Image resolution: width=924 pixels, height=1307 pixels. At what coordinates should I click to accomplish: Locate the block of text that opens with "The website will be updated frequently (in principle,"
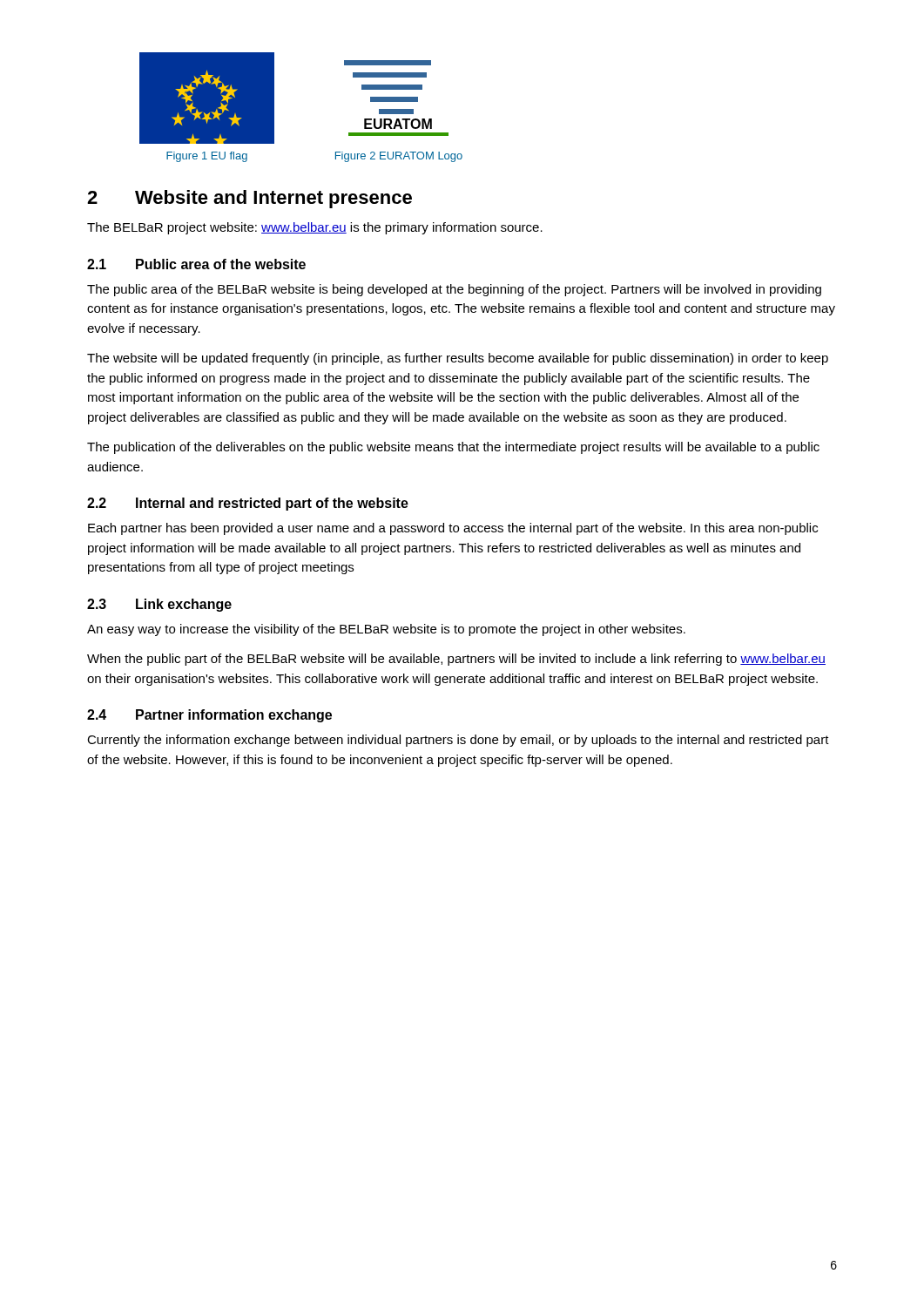[462, 388]
